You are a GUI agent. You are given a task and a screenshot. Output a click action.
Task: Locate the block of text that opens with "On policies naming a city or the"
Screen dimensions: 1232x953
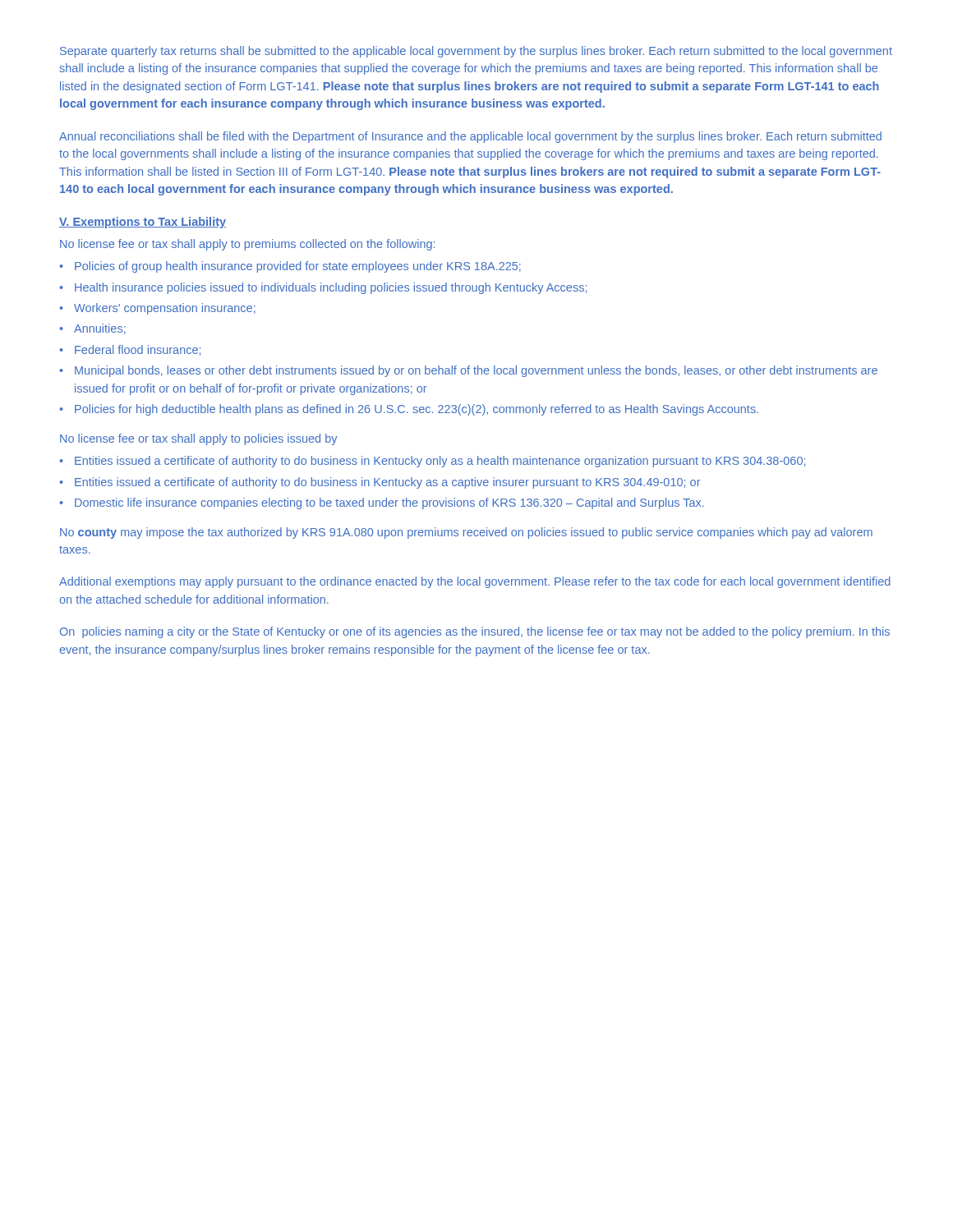click(475, 641)
